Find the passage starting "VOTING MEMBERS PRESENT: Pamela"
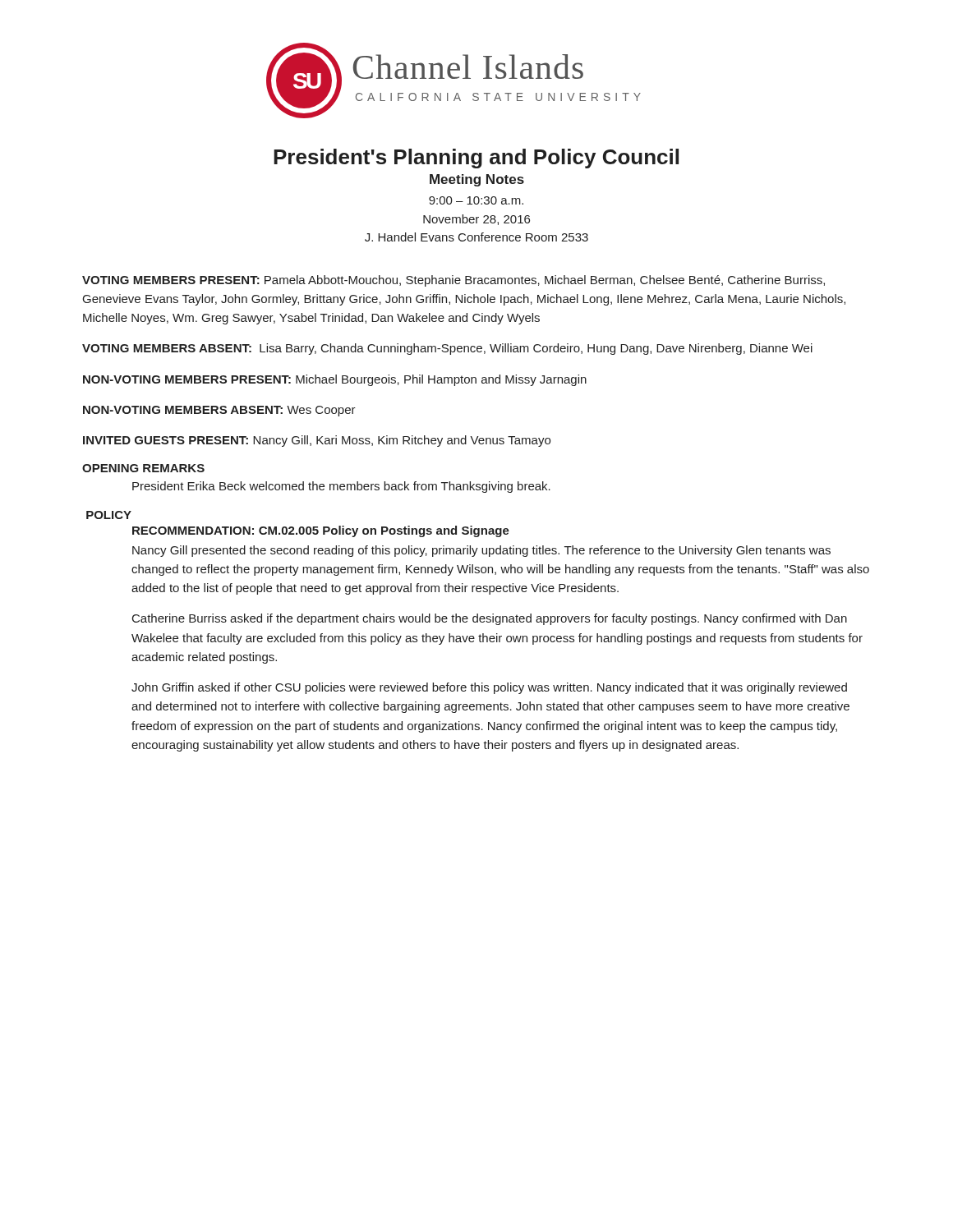Image resolution: width=953 pixels, height=1232 pixels. coord(464,298)
